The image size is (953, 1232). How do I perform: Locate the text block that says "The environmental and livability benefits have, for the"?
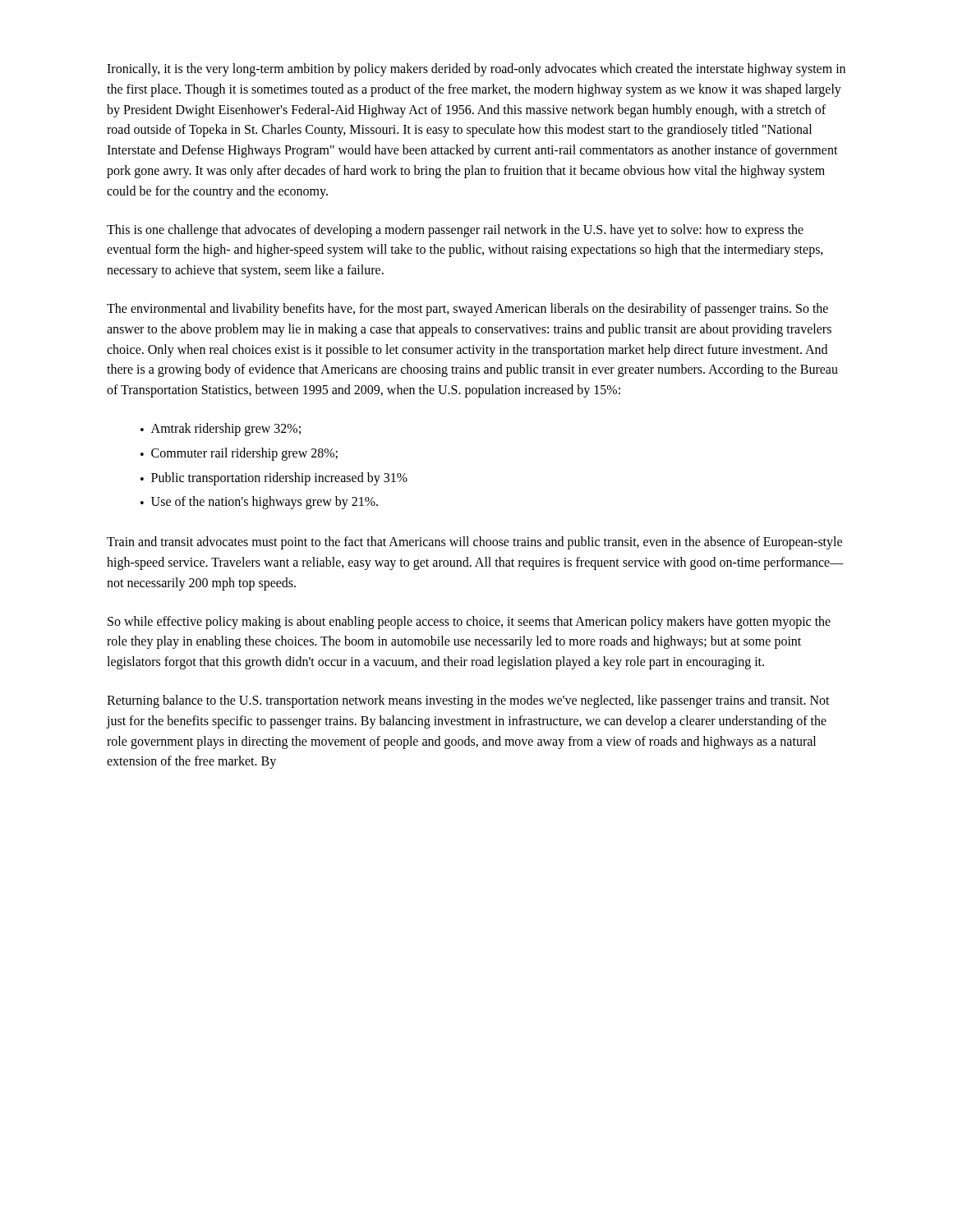[472, 349]
